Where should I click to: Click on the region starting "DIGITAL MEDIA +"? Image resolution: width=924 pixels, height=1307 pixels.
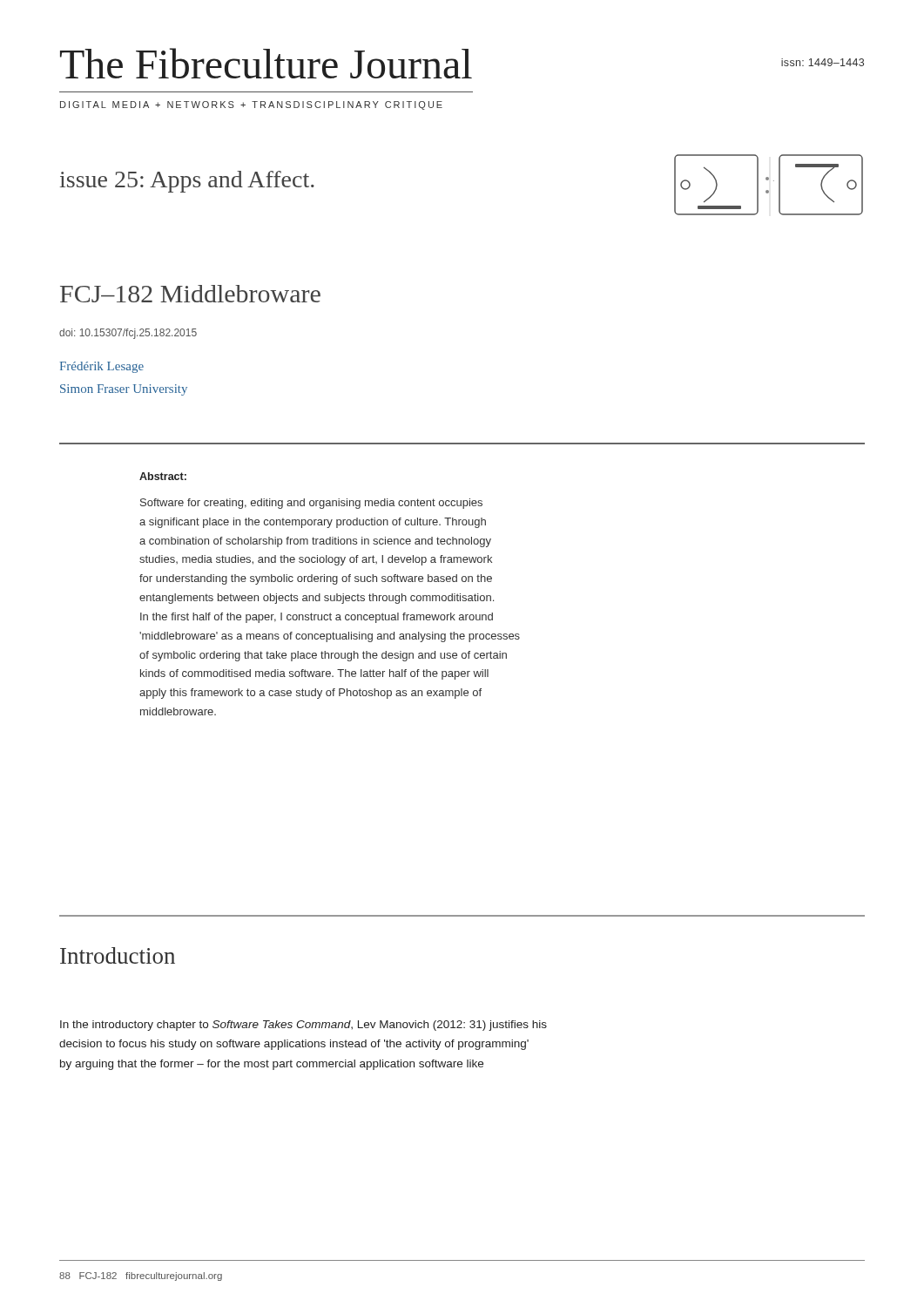(x=252, y=105)
